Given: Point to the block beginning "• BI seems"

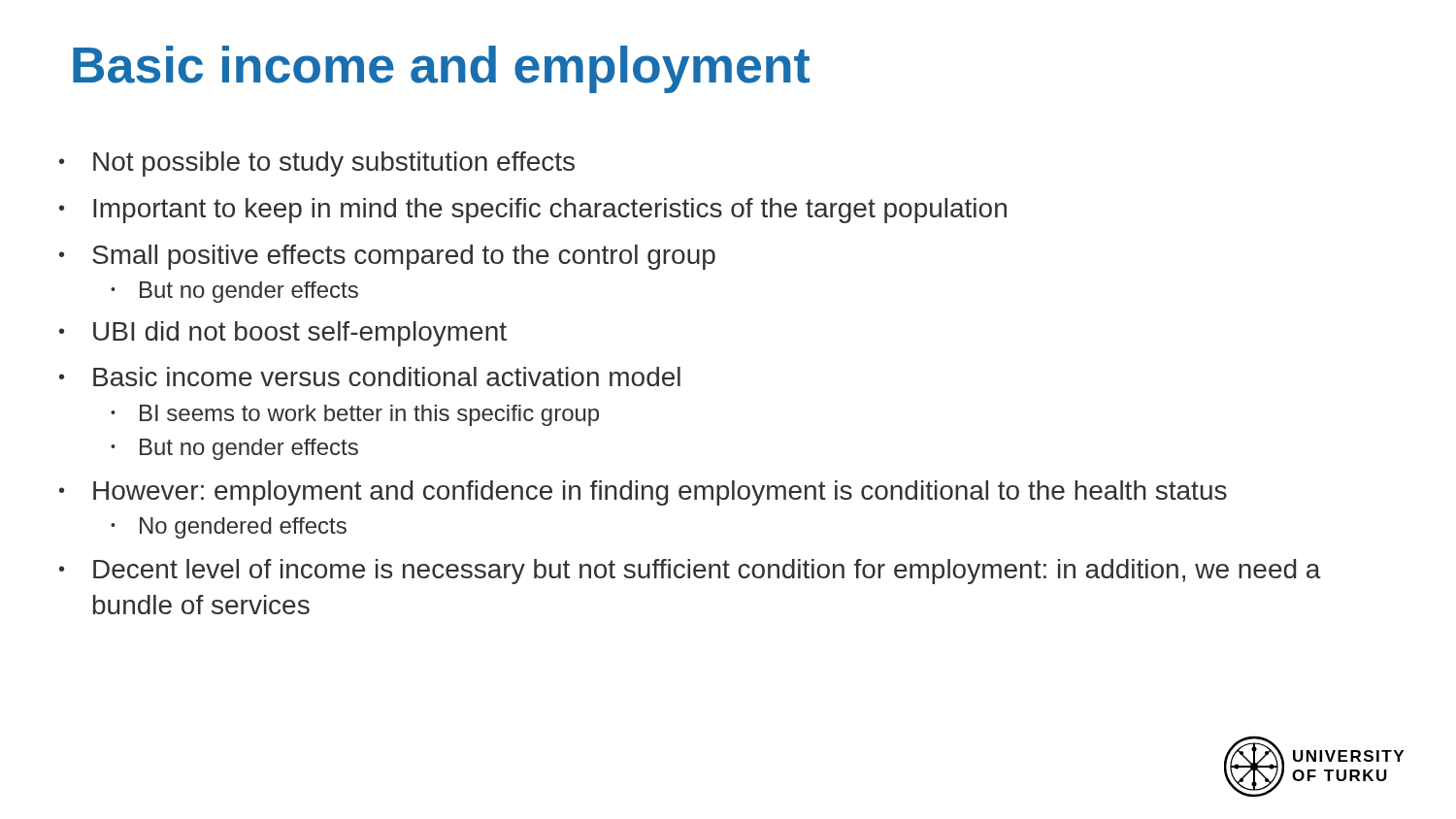Looking at the screenshot, I should coord(355,413).
